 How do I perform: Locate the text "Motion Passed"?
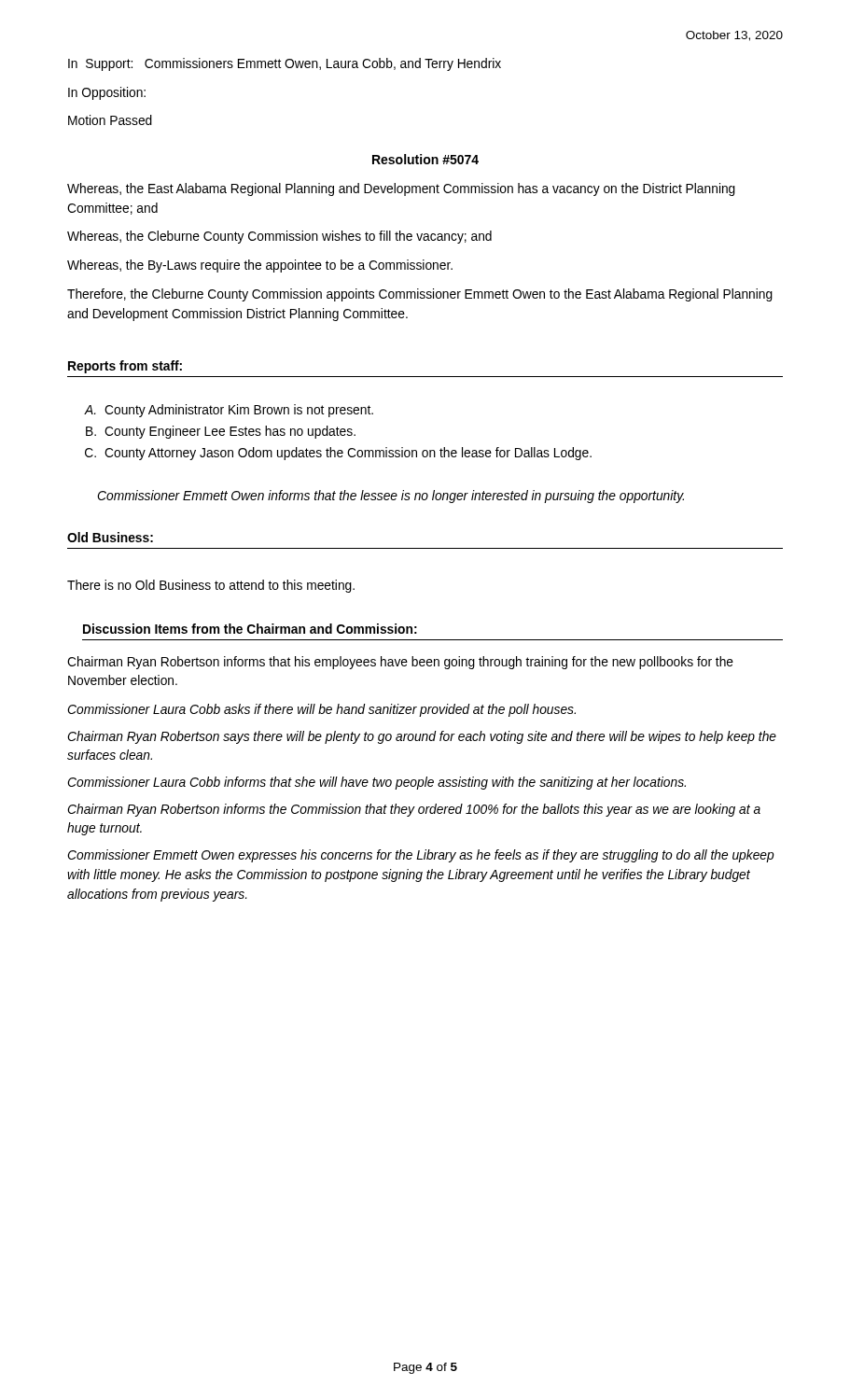coord(110,121)
